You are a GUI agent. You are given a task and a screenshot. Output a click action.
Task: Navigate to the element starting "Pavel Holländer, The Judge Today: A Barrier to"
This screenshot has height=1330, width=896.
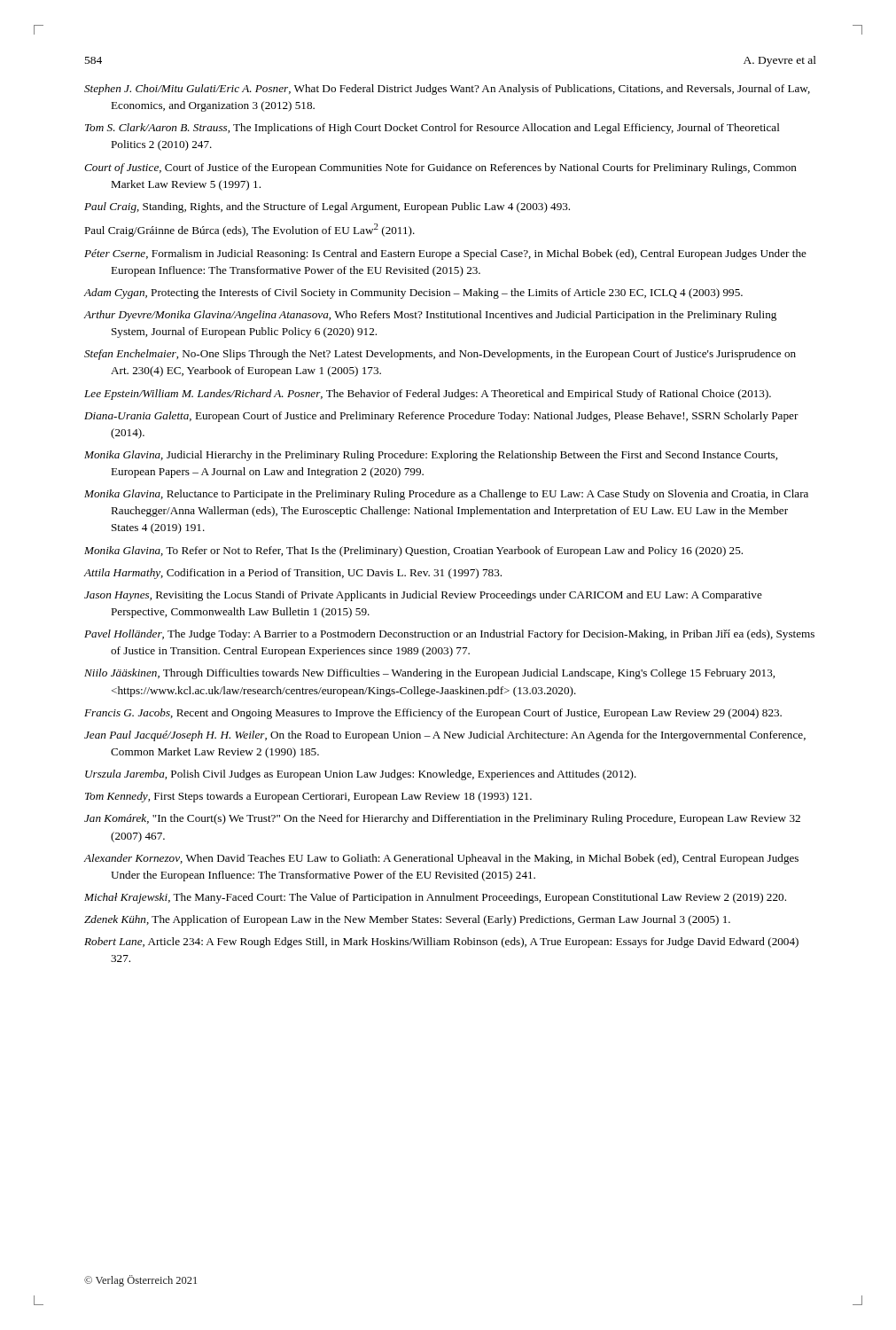tap(450, 642)
